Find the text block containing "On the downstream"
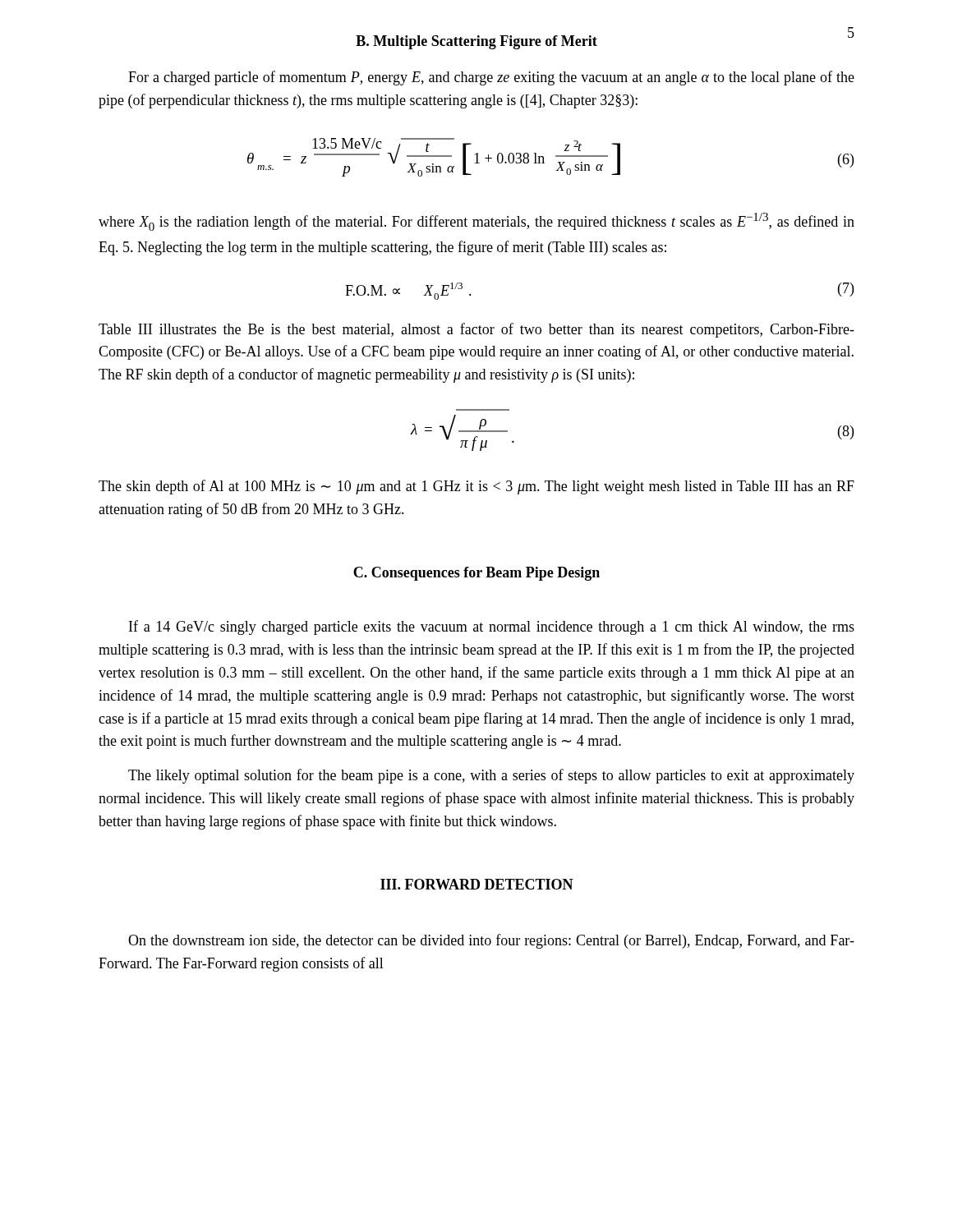Screen dimensions: 1232x953 (476, 952)
